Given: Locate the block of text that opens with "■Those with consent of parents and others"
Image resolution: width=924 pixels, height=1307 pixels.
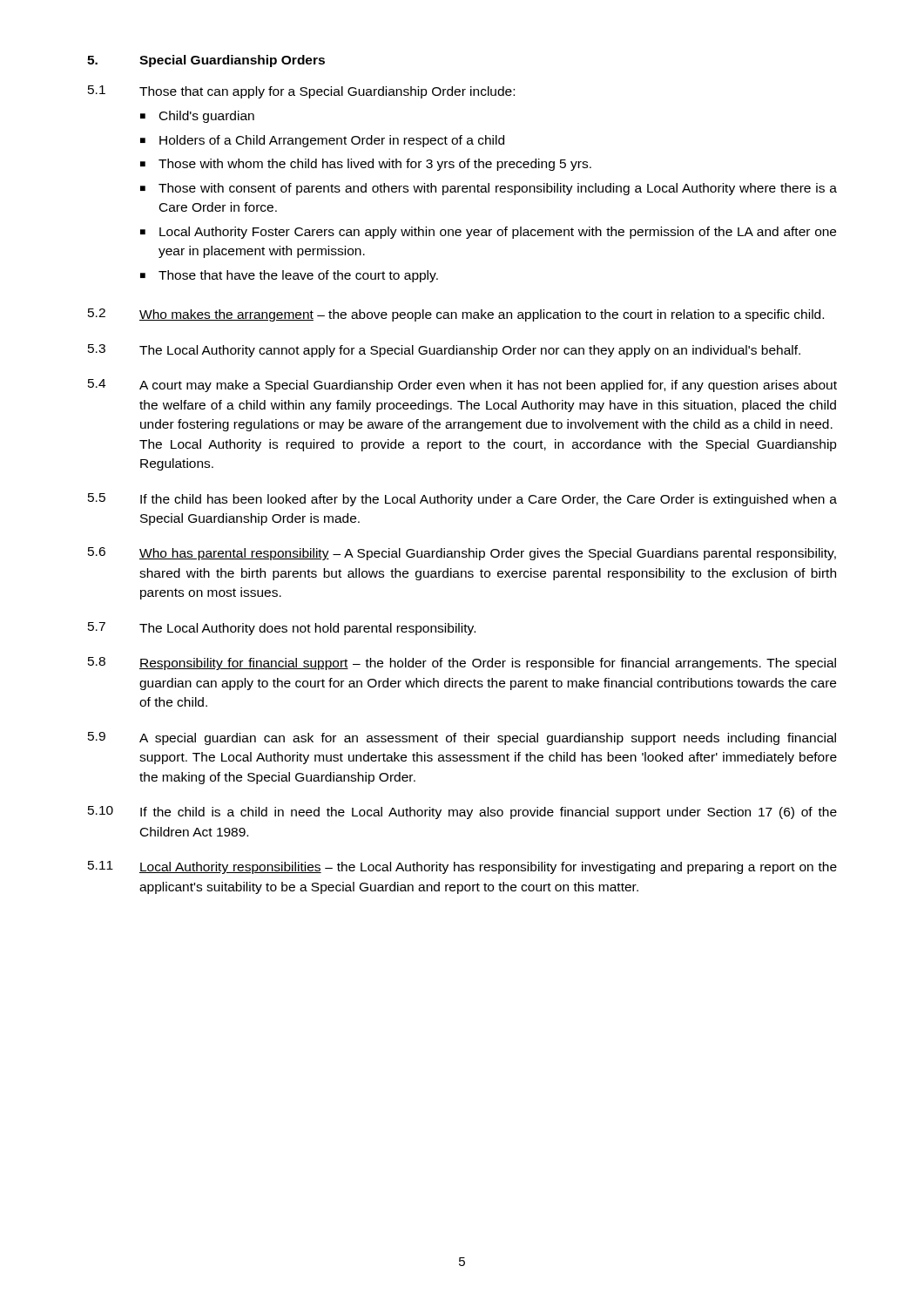Looking at the screenshot, I should tap(488, 198).
